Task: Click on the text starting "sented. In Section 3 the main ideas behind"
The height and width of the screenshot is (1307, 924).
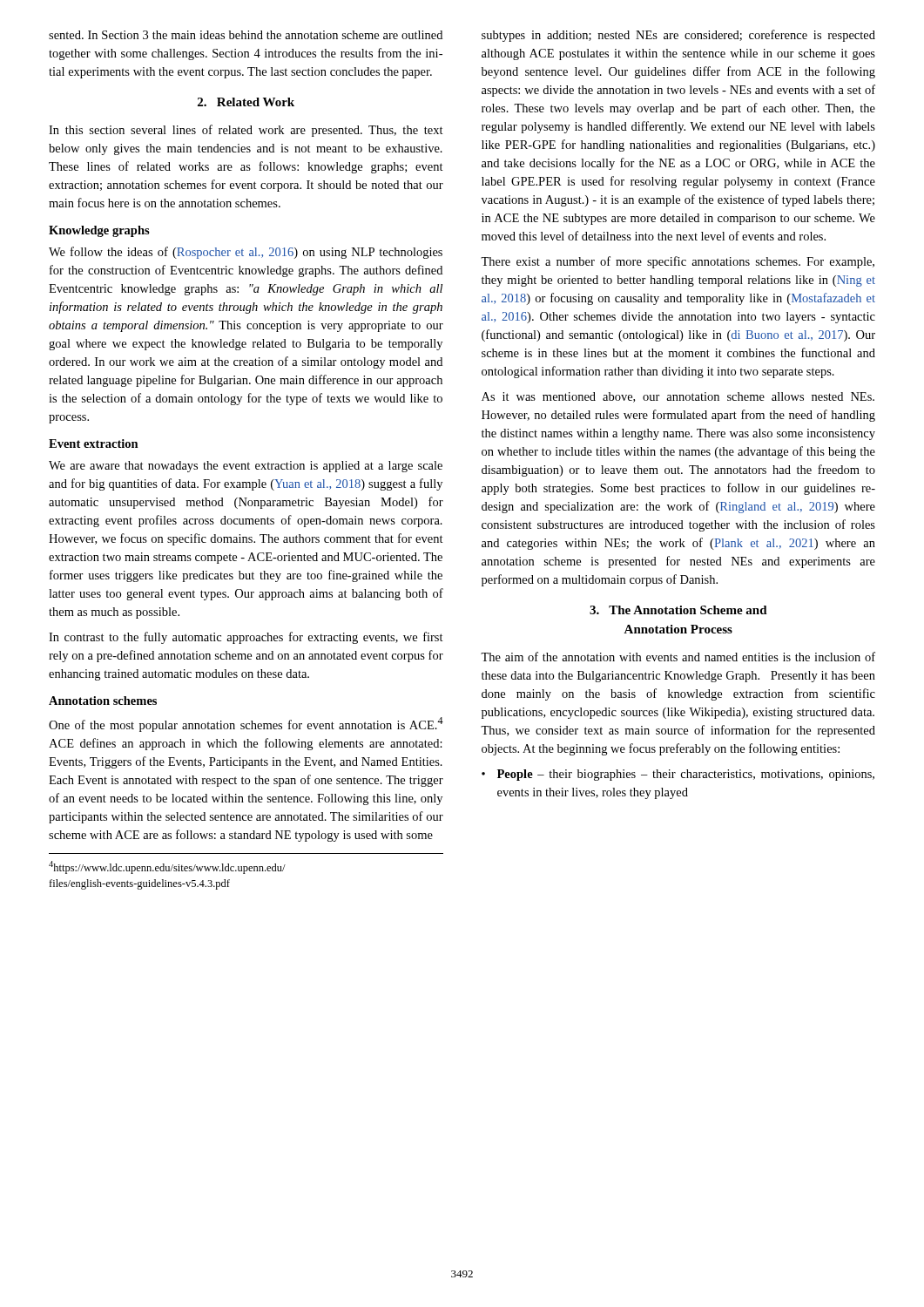Action: [246, 54]
